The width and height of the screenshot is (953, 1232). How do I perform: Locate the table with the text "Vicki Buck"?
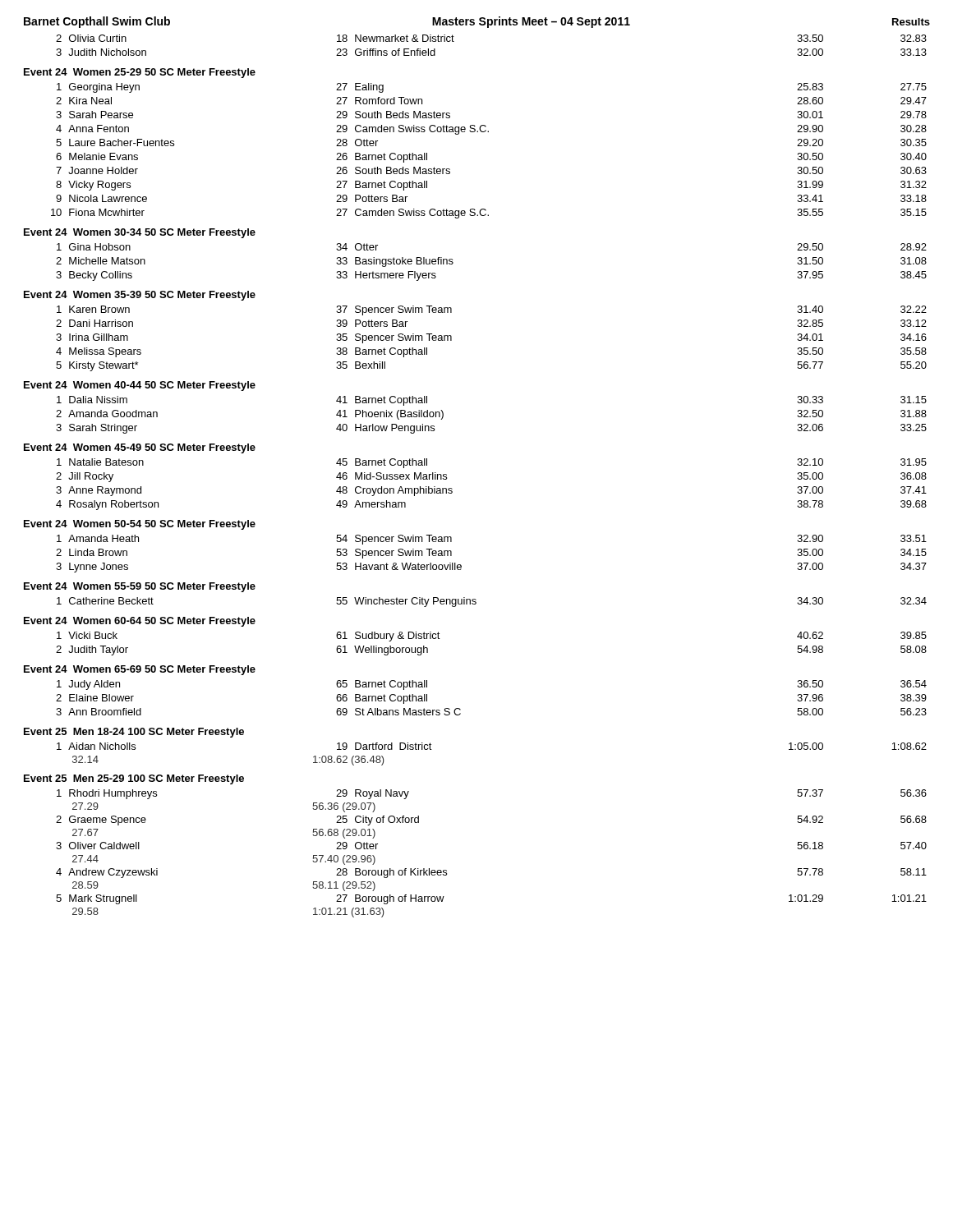[x=476, y=642]
